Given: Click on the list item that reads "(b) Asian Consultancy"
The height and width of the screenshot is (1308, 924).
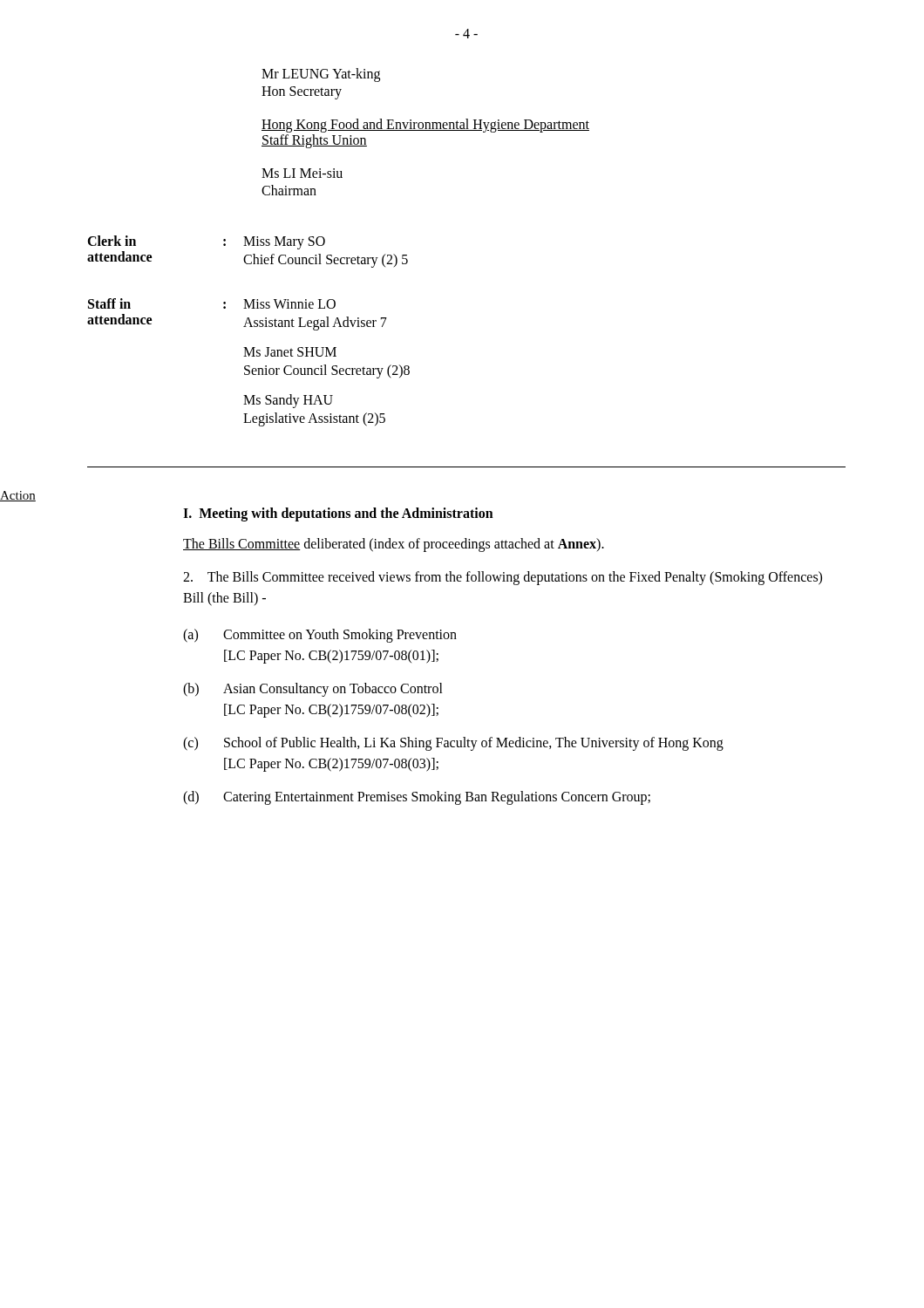Looking at the screenshot, I should 313,690.
